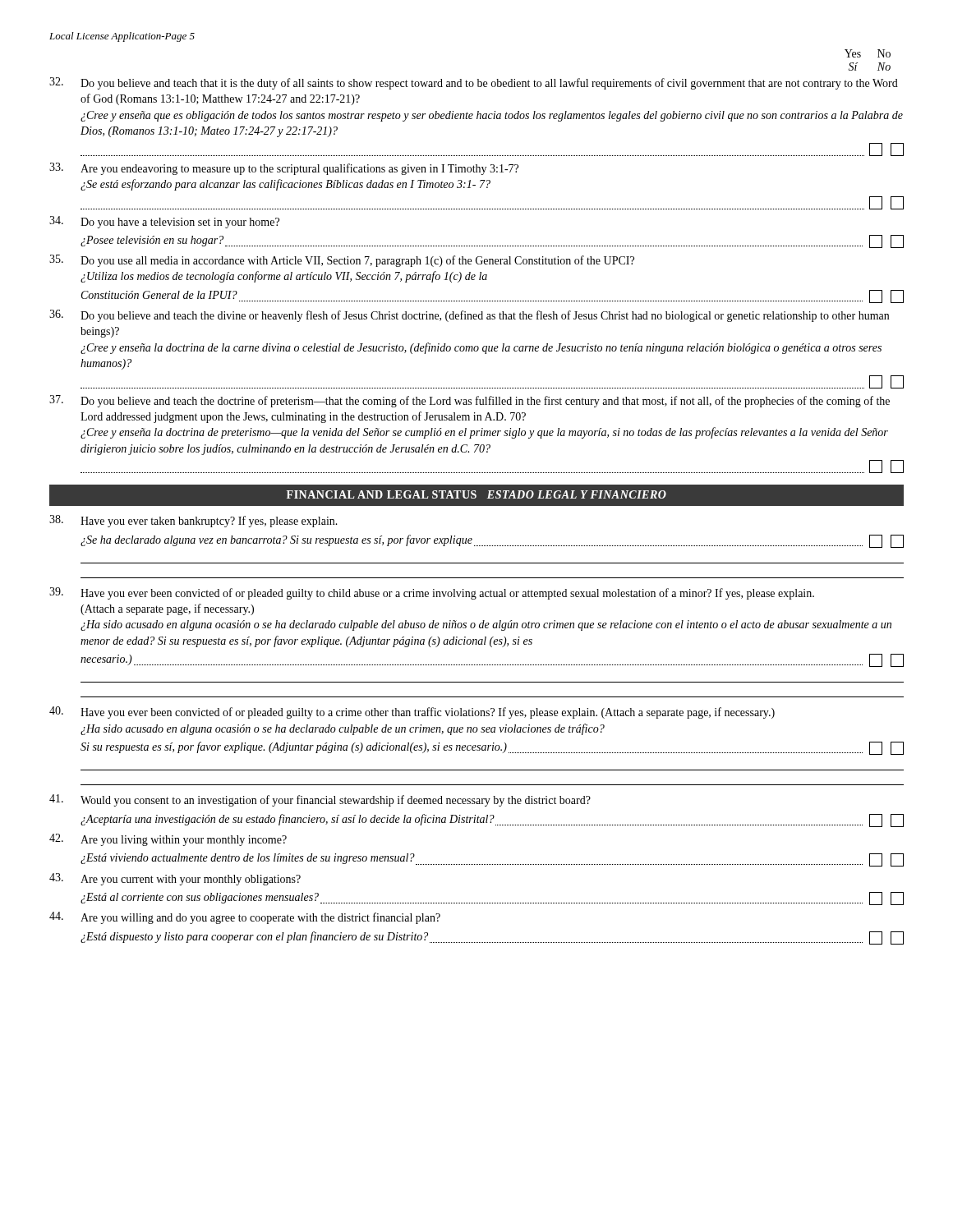
Task: Locate the block of text that opens with "38. Have you ever taken bankruptcy? If yes,"
Action: 476,547
